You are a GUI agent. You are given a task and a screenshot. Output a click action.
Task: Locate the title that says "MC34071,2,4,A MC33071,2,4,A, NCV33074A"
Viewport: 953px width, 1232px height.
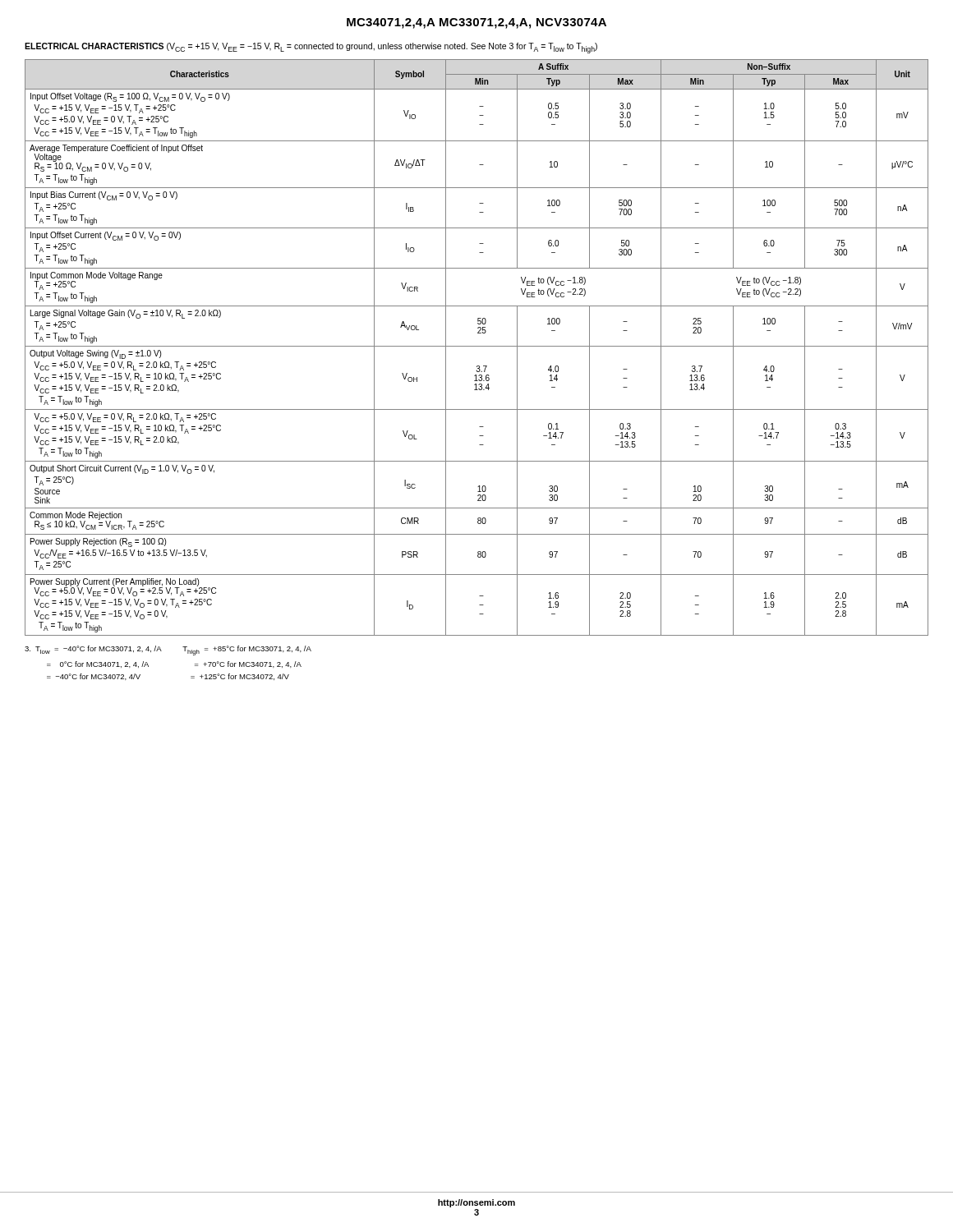click(476, 22)
